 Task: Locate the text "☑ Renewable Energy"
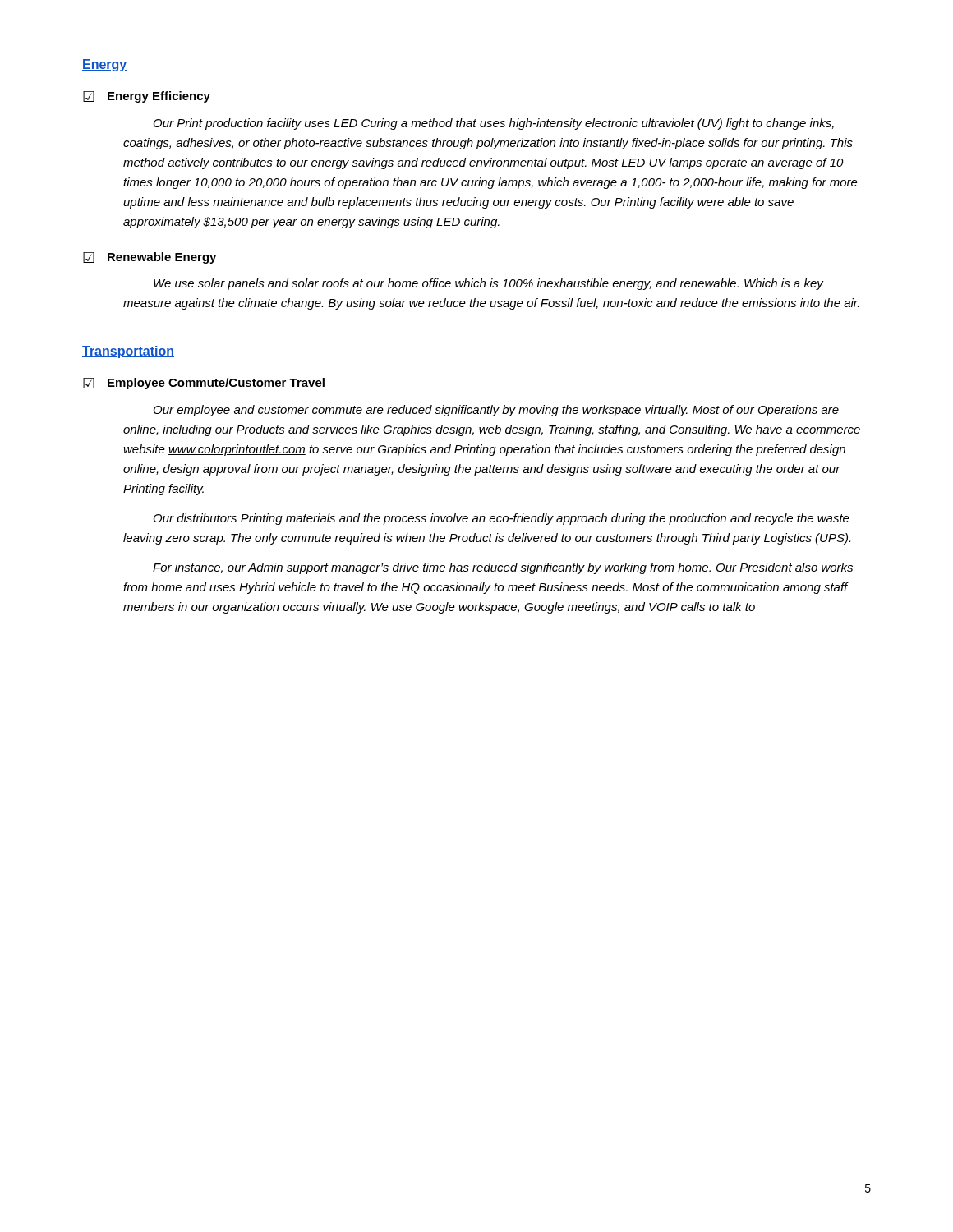tap(149, 257)
